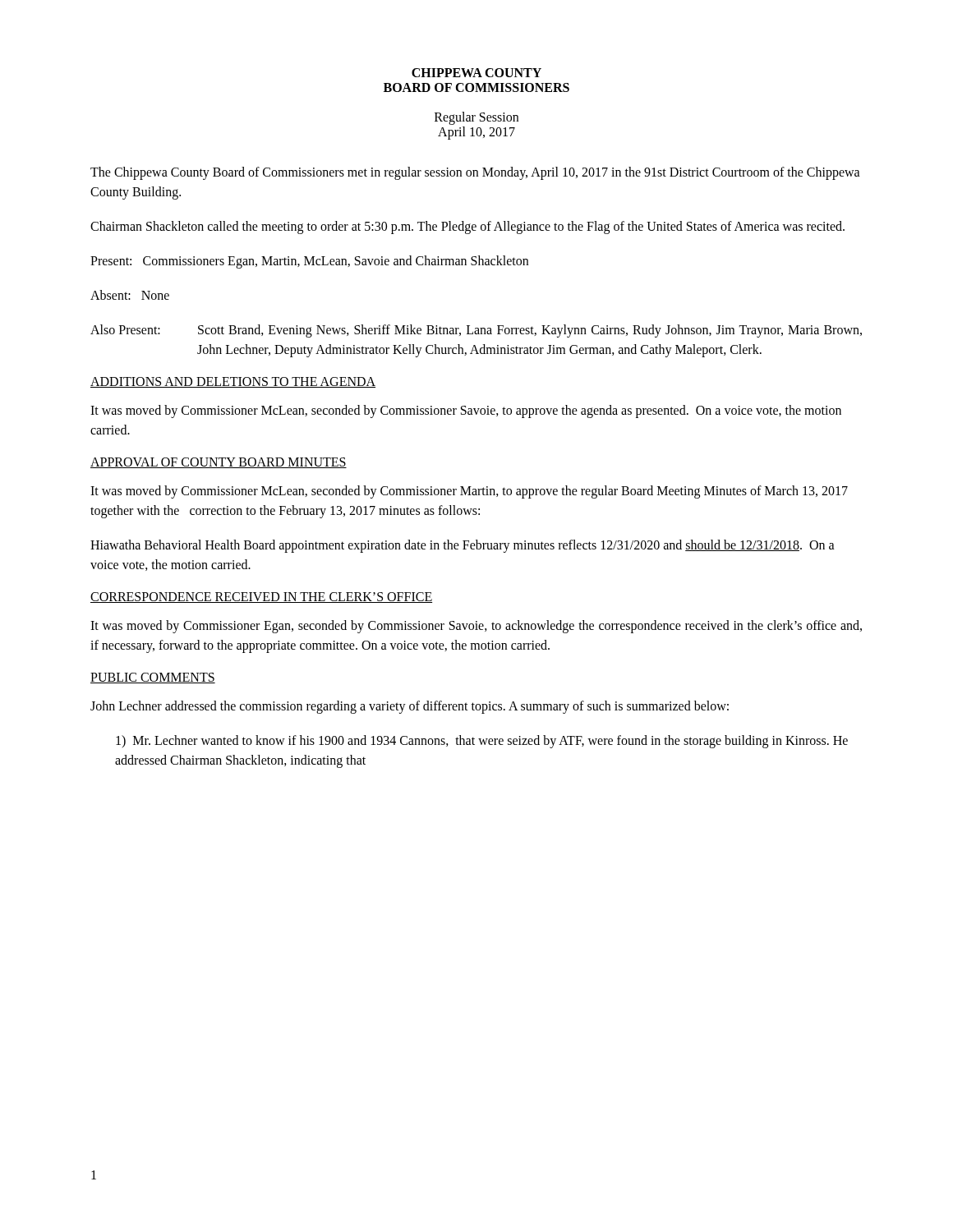The height and width of the screenshot is (1232, 953).
Task: Find the section header that reads "APPROVAL OF COUNTY BOARD MINUTES"
Action: tap(218, 462)
